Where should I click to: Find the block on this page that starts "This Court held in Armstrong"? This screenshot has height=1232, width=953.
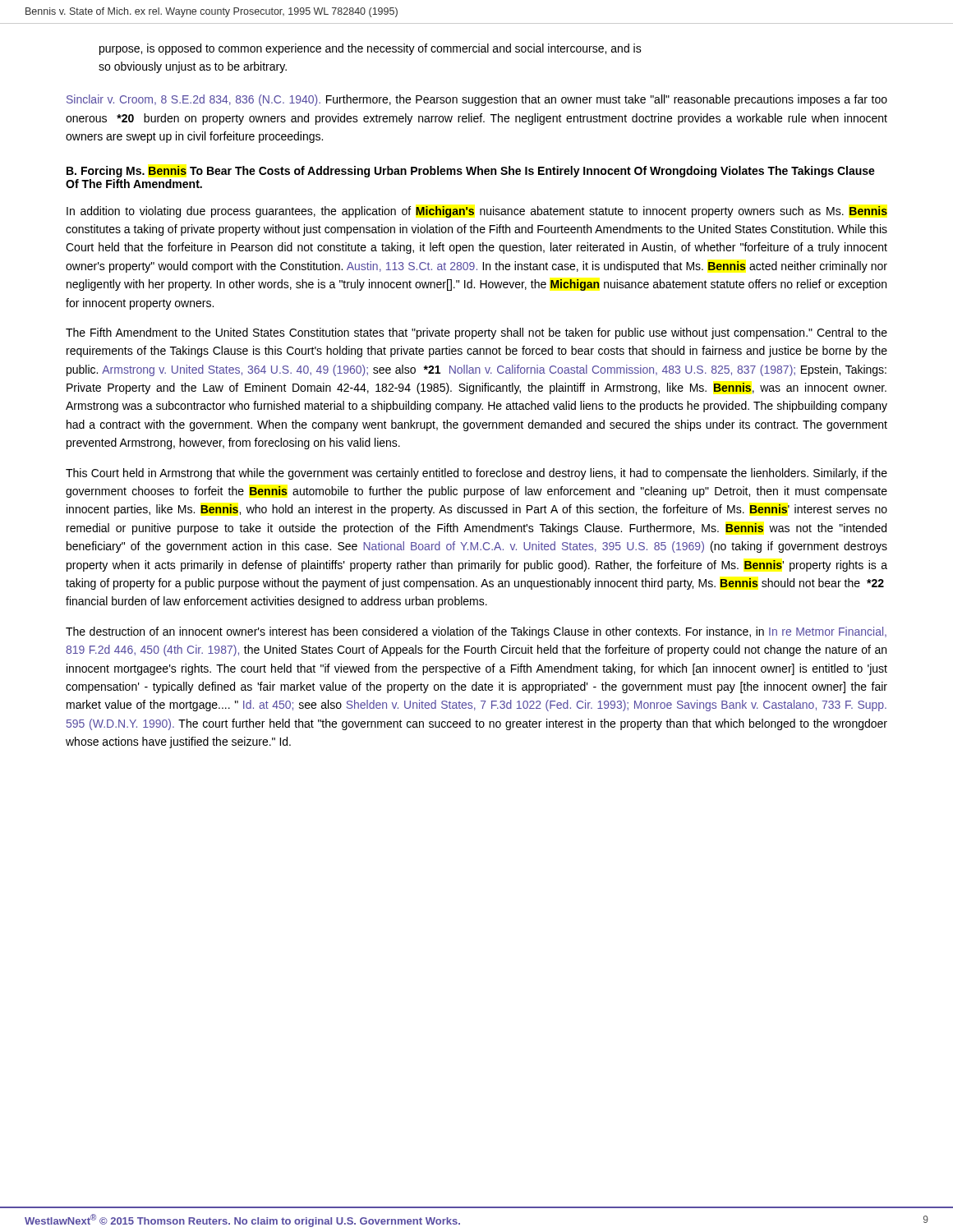[476, 537]
